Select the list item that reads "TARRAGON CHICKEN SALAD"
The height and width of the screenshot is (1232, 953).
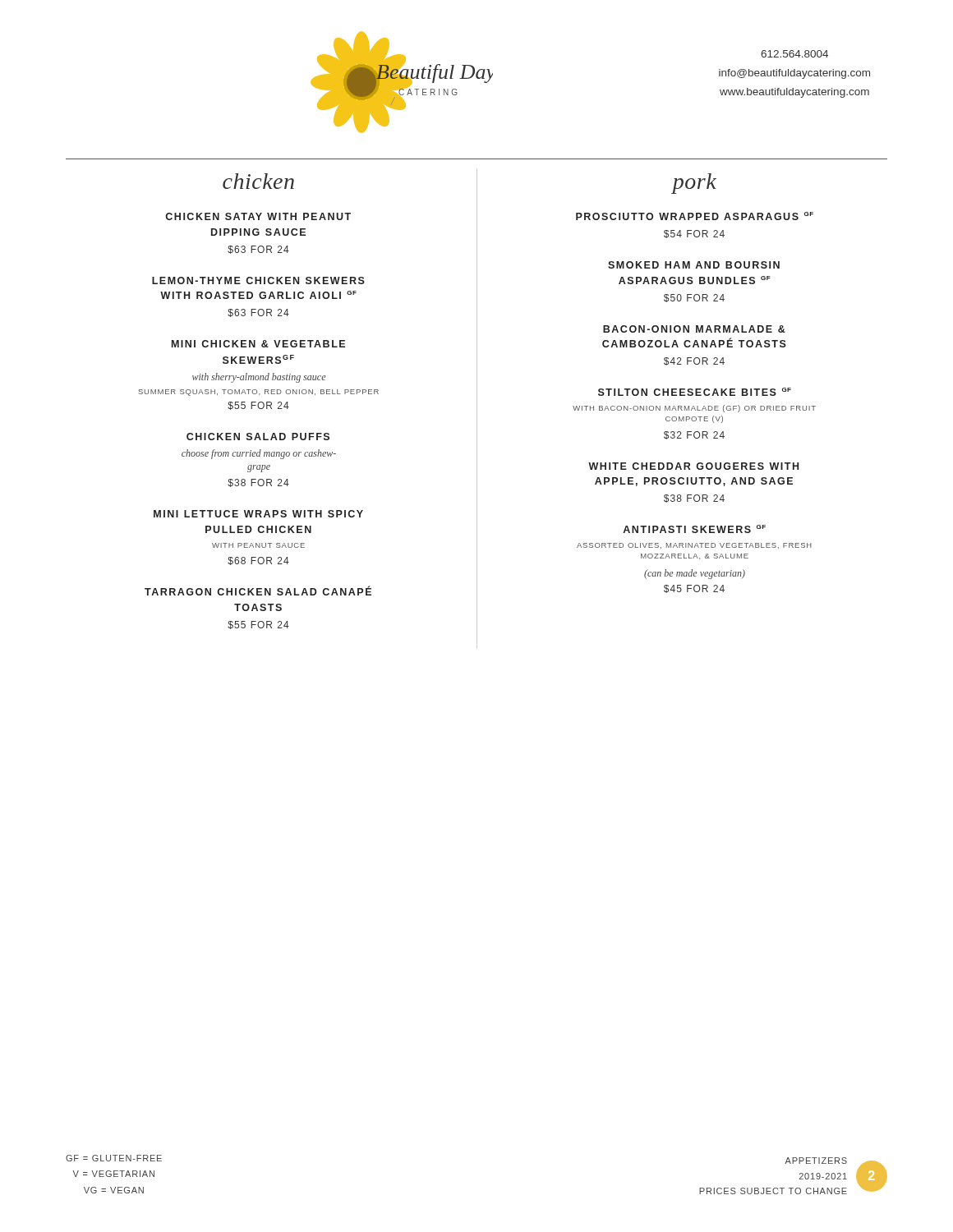[259, 608]
